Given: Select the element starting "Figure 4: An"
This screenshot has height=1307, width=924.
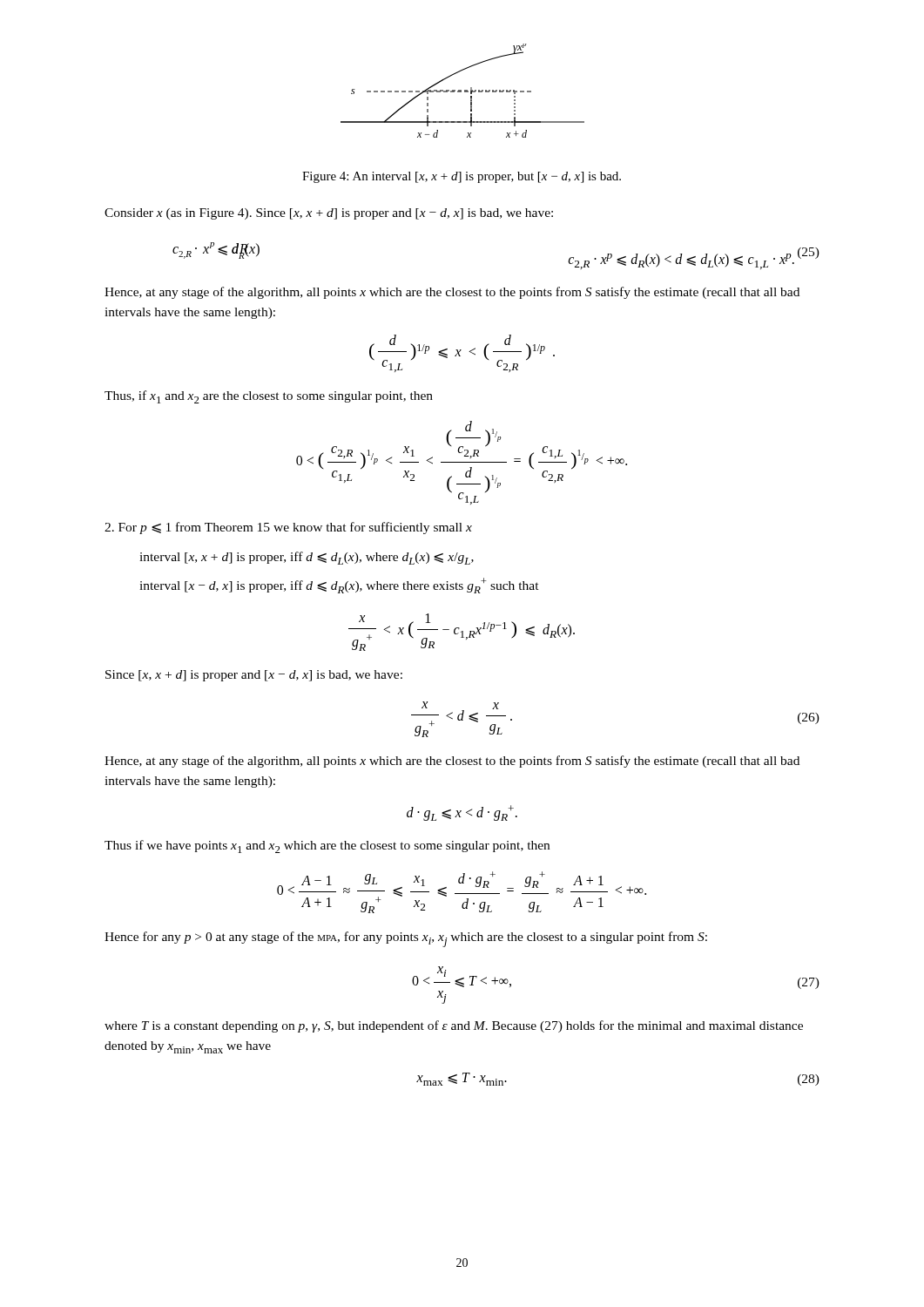Looking at the screenshot, I should coord(462,176).
